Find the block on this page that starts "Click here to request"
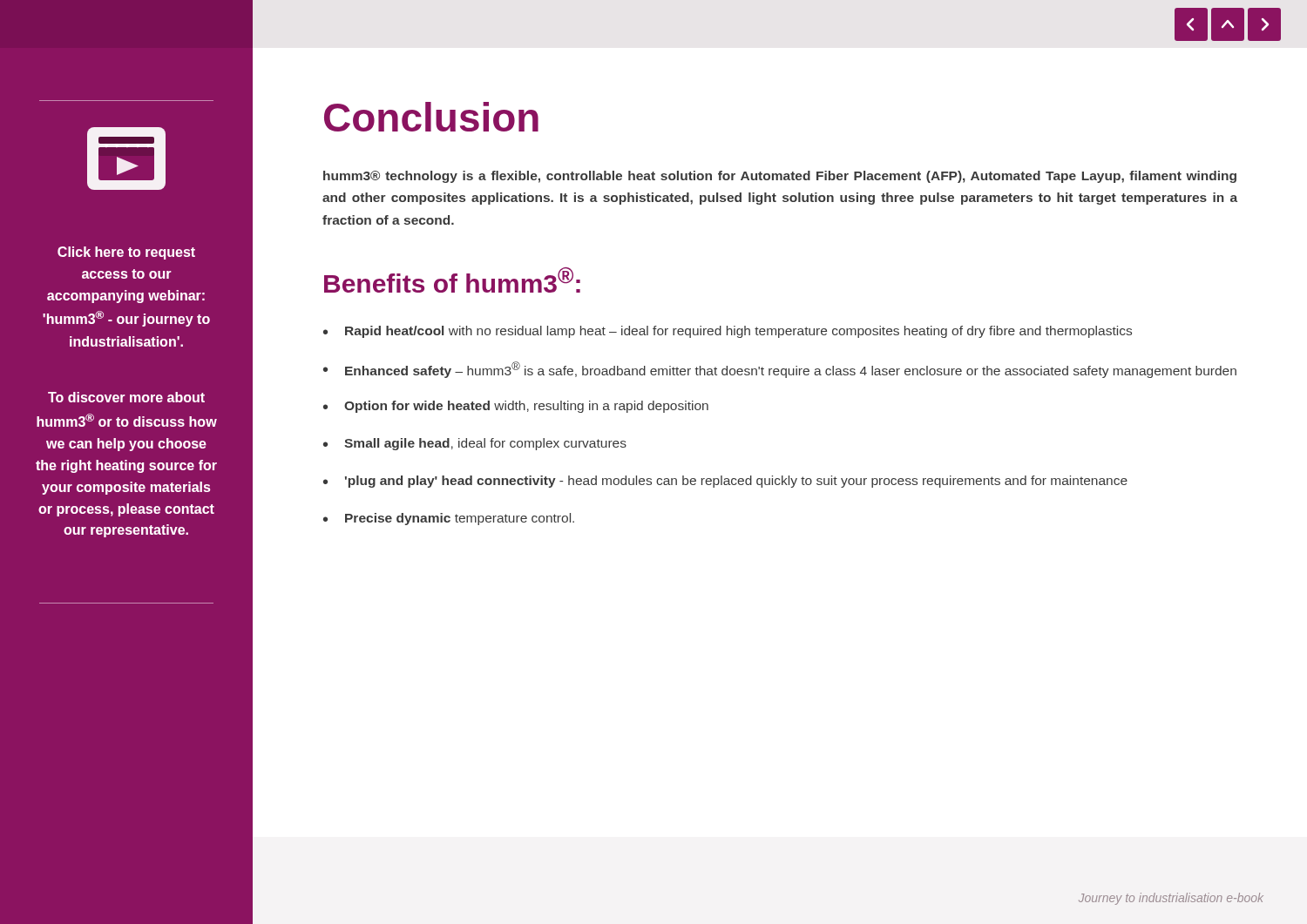The image size is (1307, 924). [x=126, y=297]
